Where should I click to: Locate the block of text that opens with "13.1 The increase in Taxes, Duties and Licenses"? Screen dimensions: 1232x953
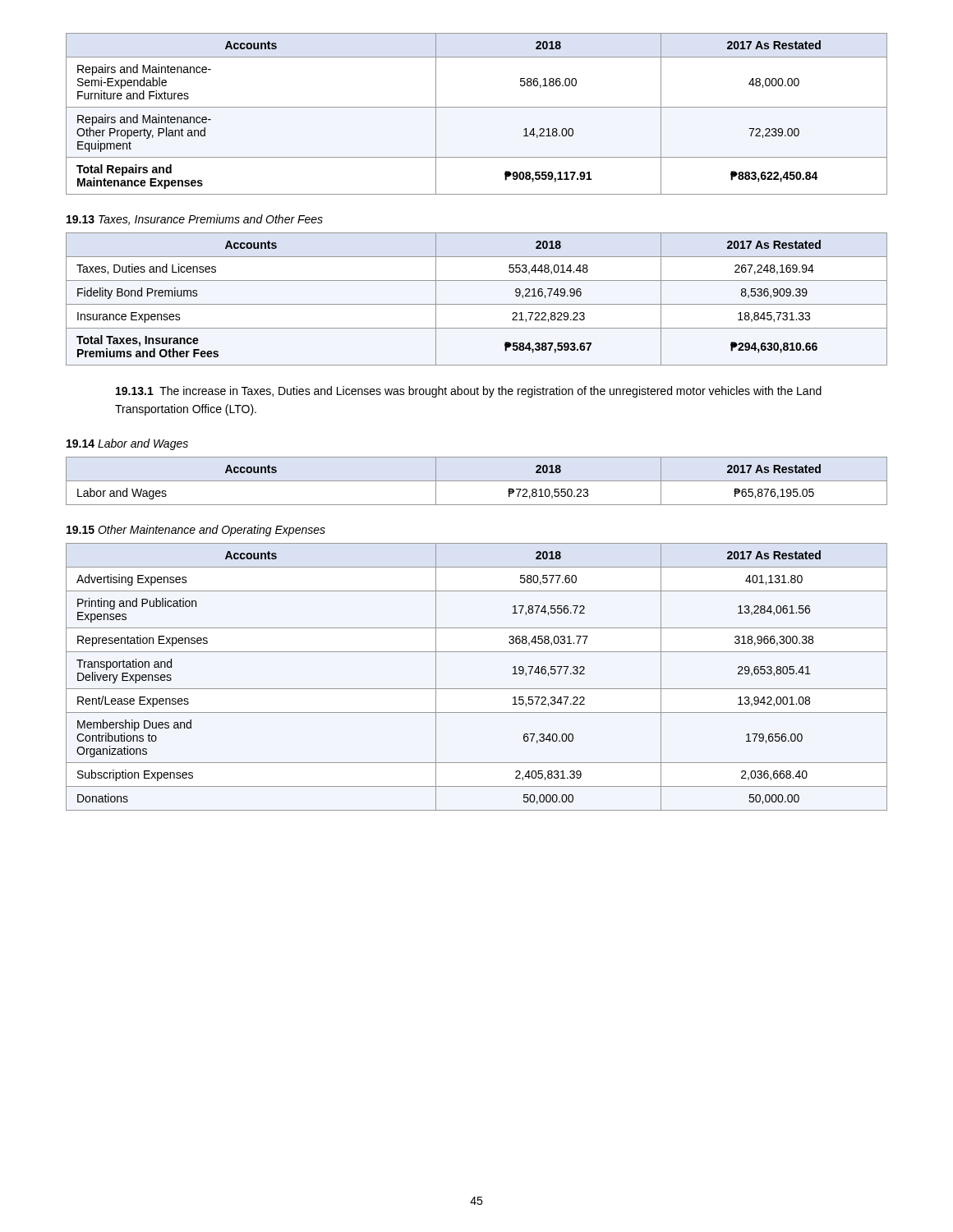(x=468, y=400)
